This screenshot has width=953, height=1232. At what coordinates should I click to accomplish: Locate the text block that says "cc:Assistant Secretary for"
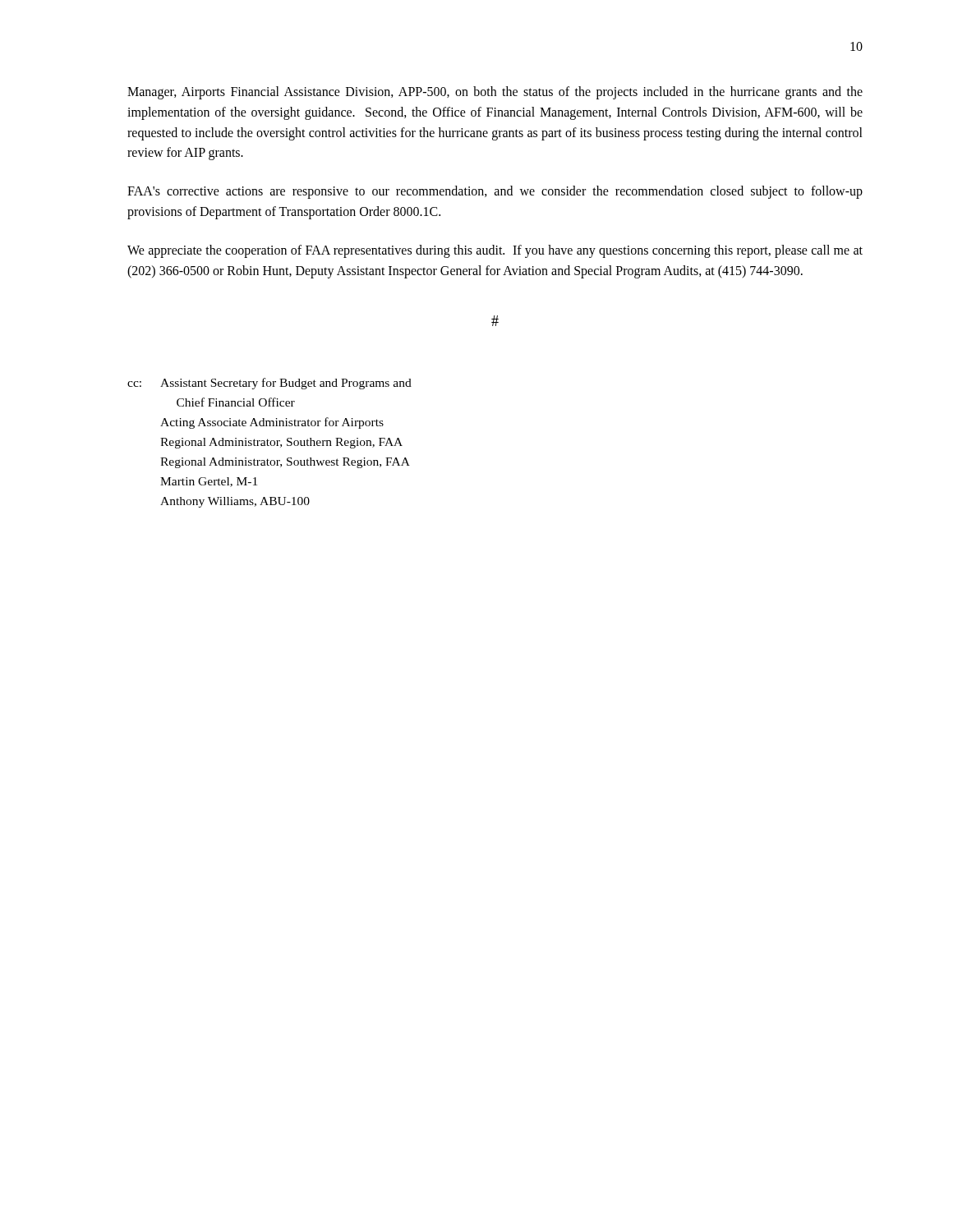coord(269,442)
